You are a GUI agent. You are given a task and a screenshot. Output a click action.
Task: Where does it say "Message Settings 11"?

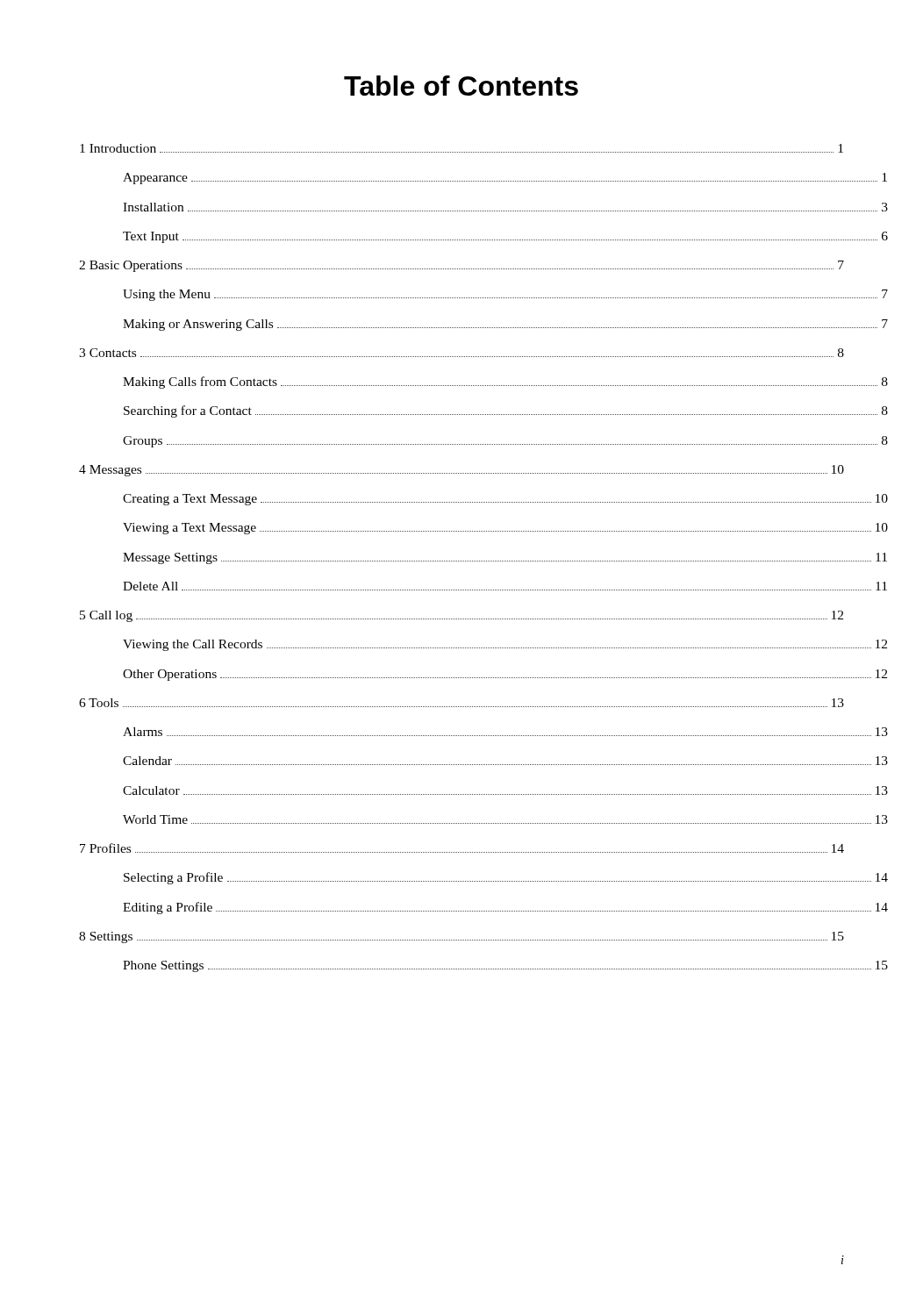pos(505,556)
